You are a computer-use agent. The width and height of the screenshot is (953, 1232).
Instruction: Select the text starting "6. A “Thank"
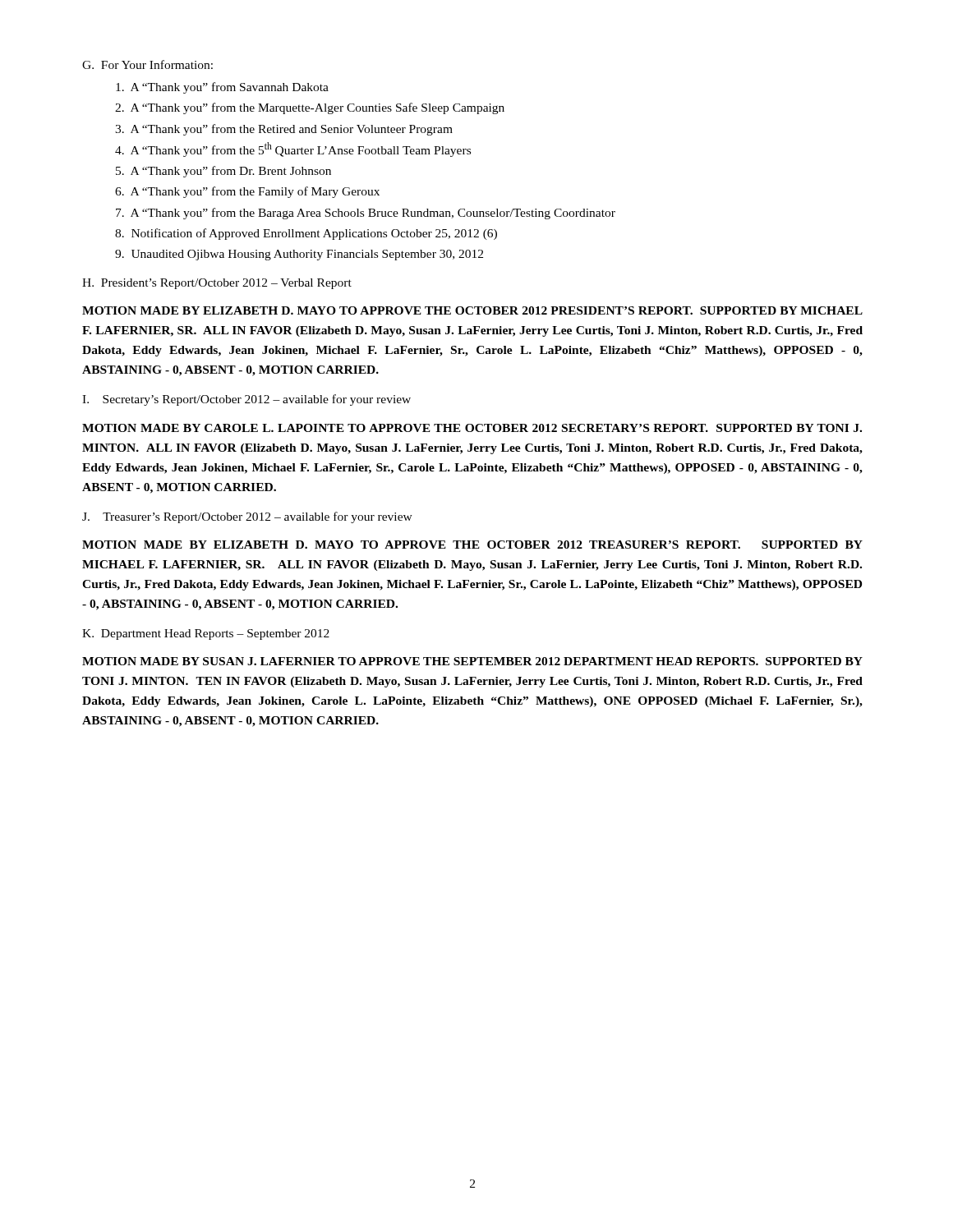tap(247, 191)
